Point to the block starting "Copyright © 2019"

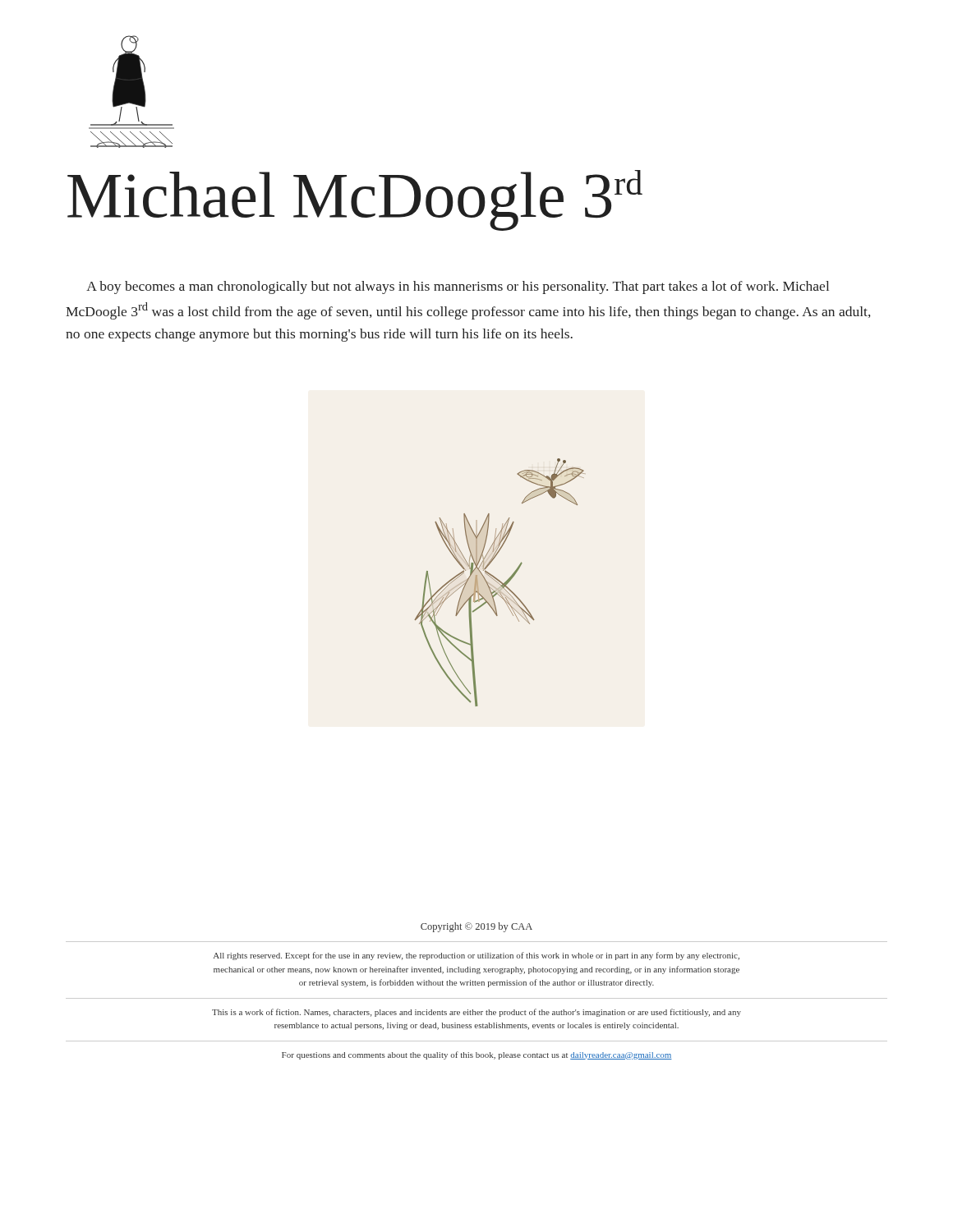[476, 926]
